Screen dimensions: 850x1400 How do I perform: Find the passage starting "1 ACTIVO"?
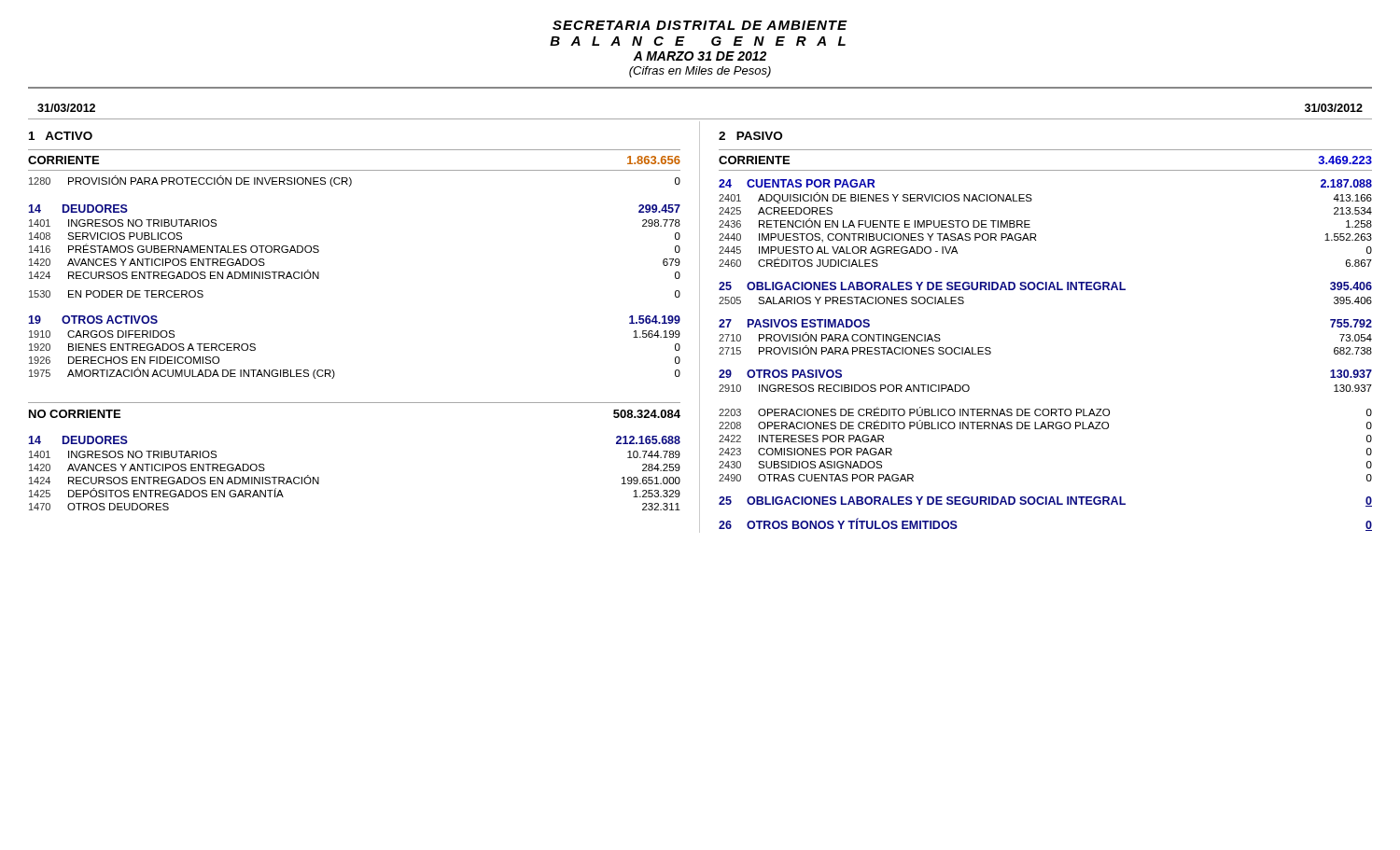point(60,136)
